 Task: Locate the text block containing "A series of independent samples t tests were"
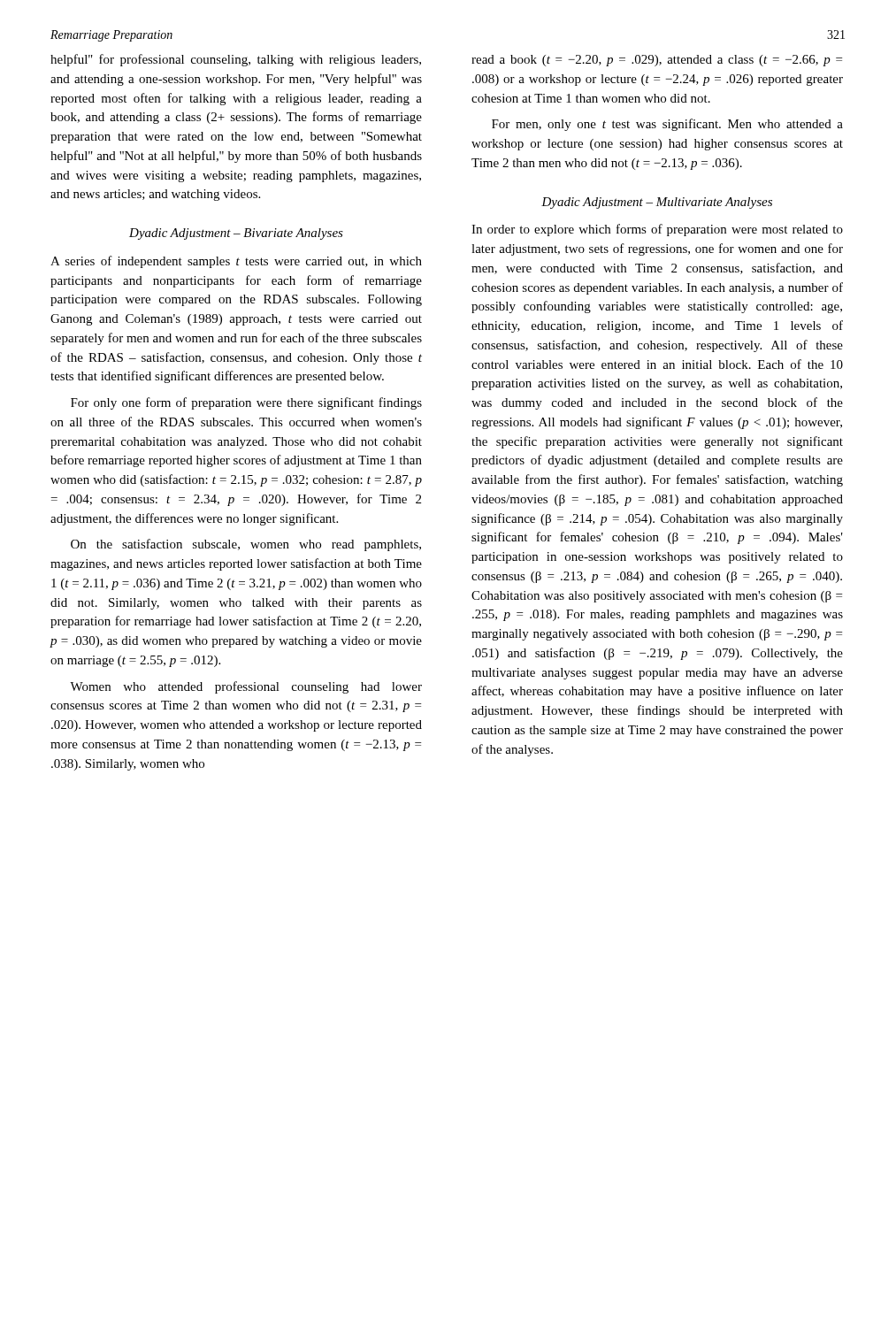pyautogui.click(x=236, y=318)
